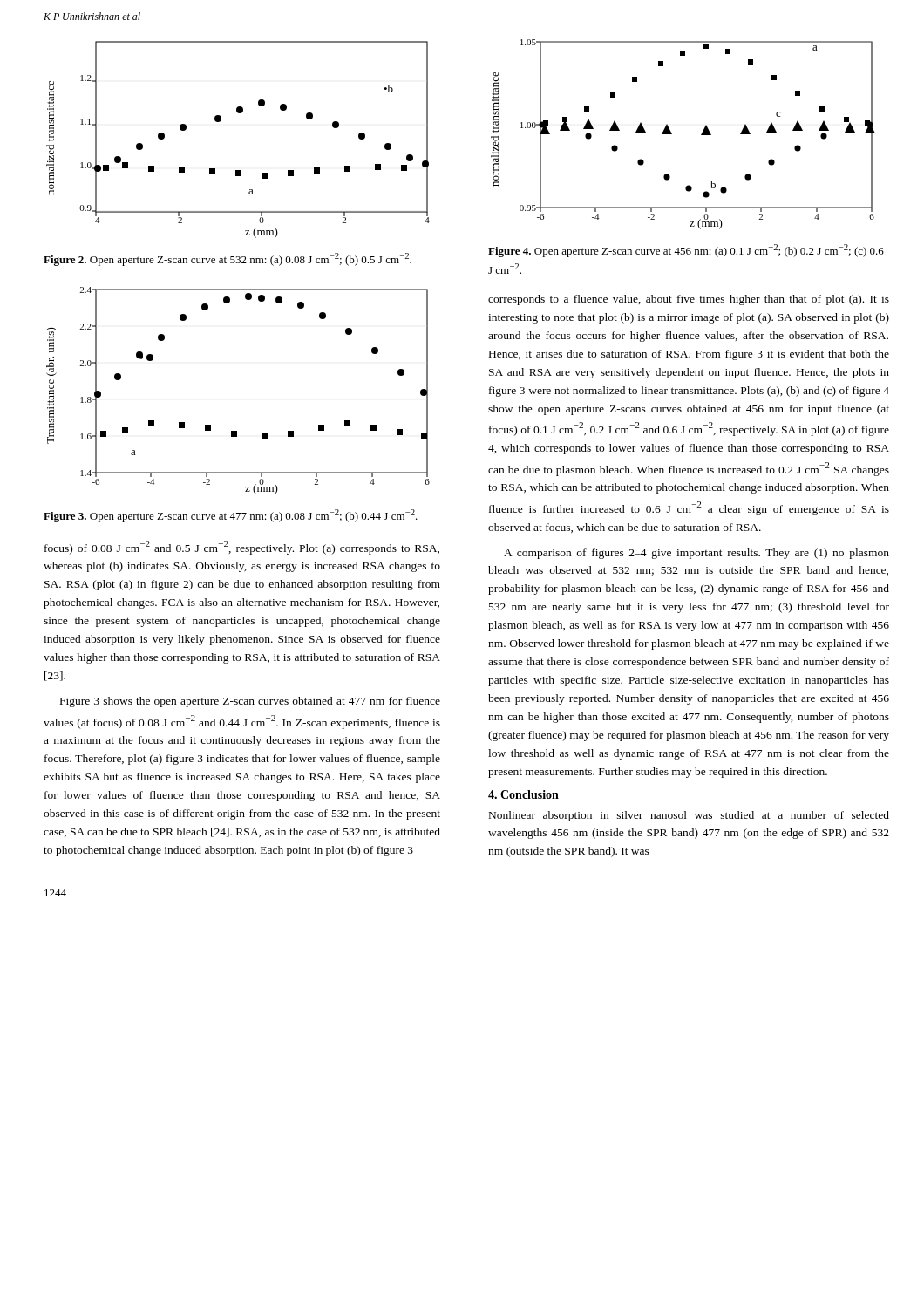
Task: Navigate to the text starting "4. Conclusion"
Action: pyautogui.click(x=523, y=794)
